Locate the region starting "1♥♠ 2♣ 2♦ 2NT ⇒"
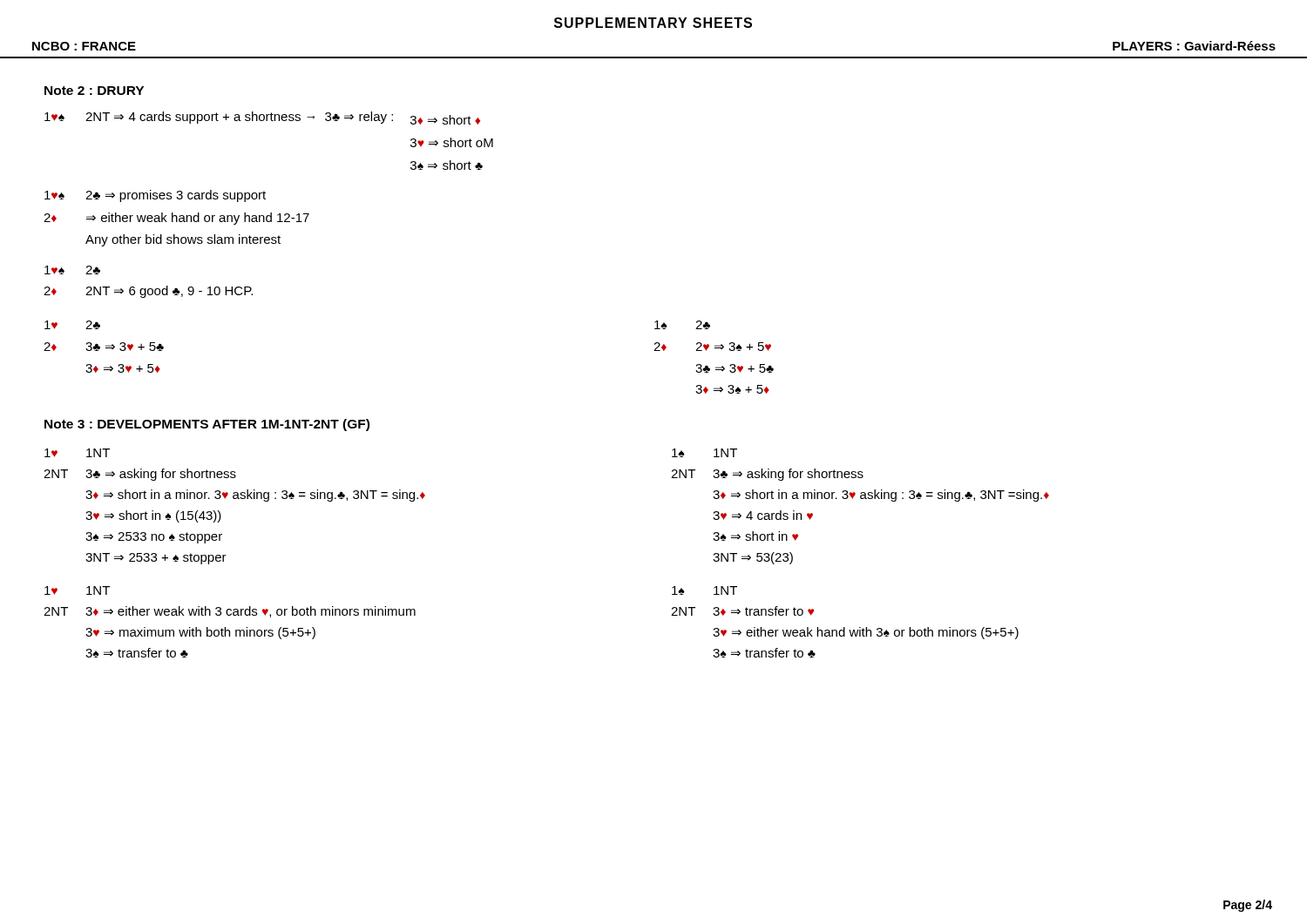Screen dimensions: 924x1307 pos(54,270)
